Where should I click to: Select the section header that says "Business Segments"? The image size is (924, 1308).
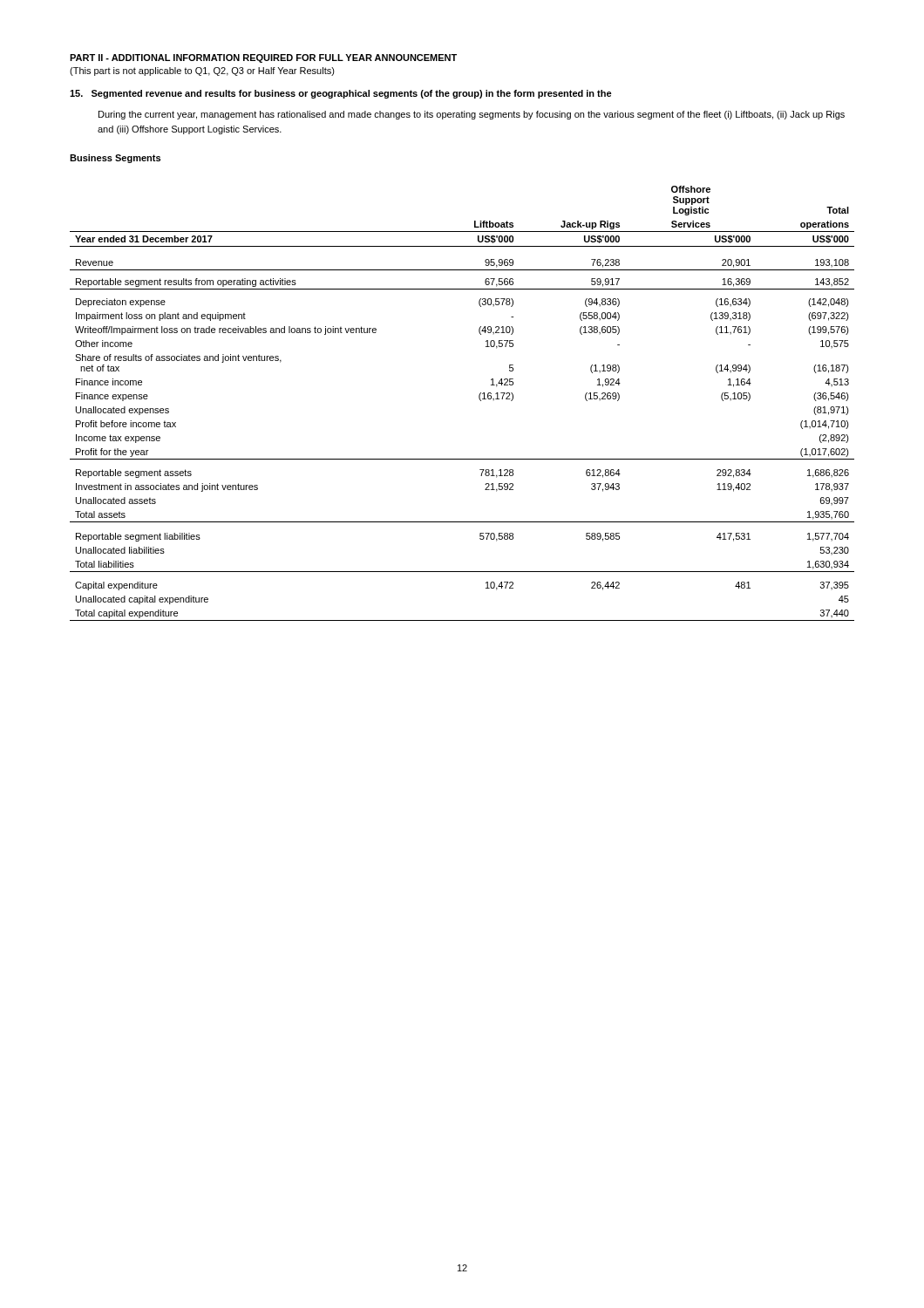tap(115, 158)
